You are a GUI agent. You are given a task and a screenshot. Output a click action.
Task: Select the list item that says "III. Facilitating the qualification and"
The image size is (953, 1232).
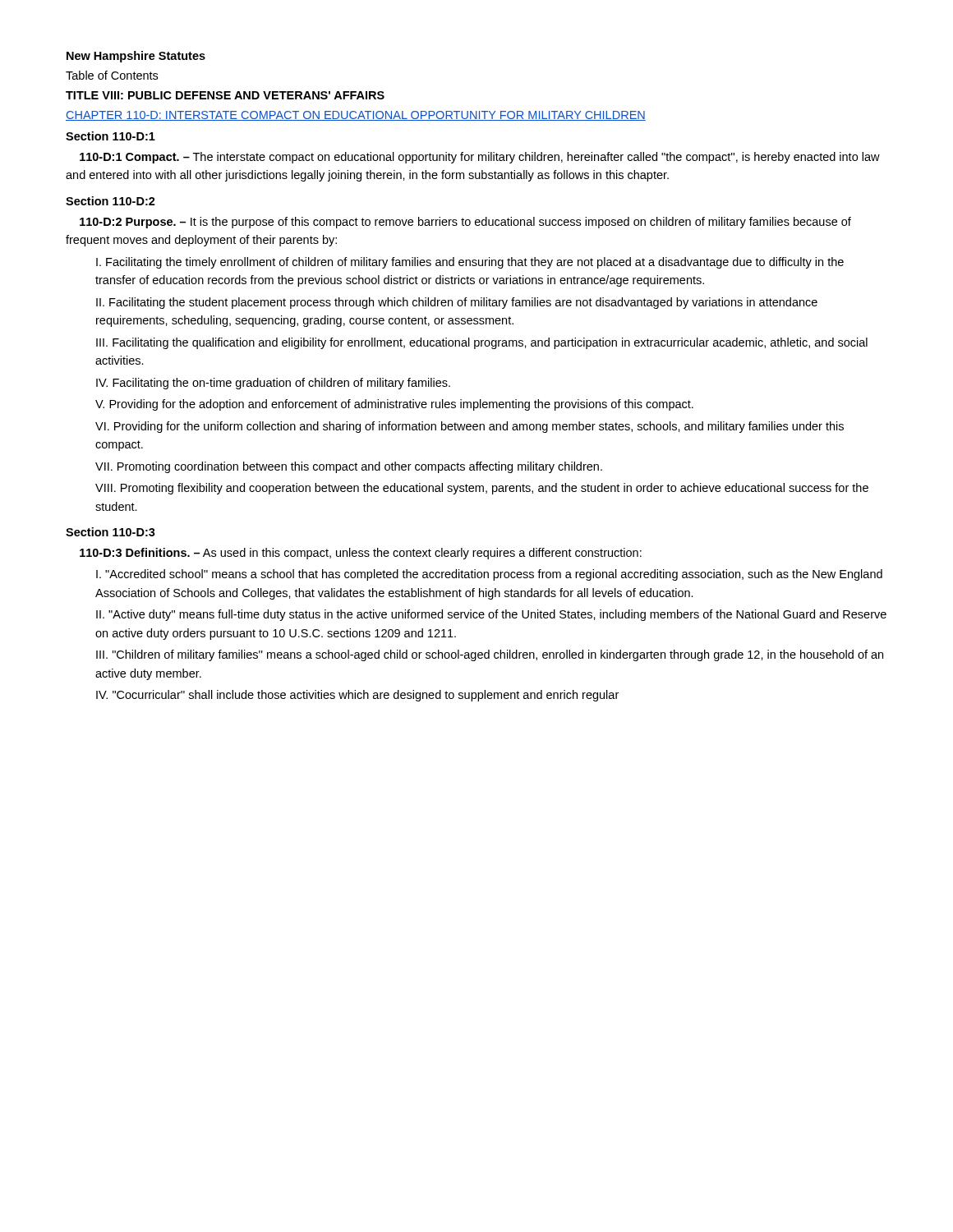(482, 351)
